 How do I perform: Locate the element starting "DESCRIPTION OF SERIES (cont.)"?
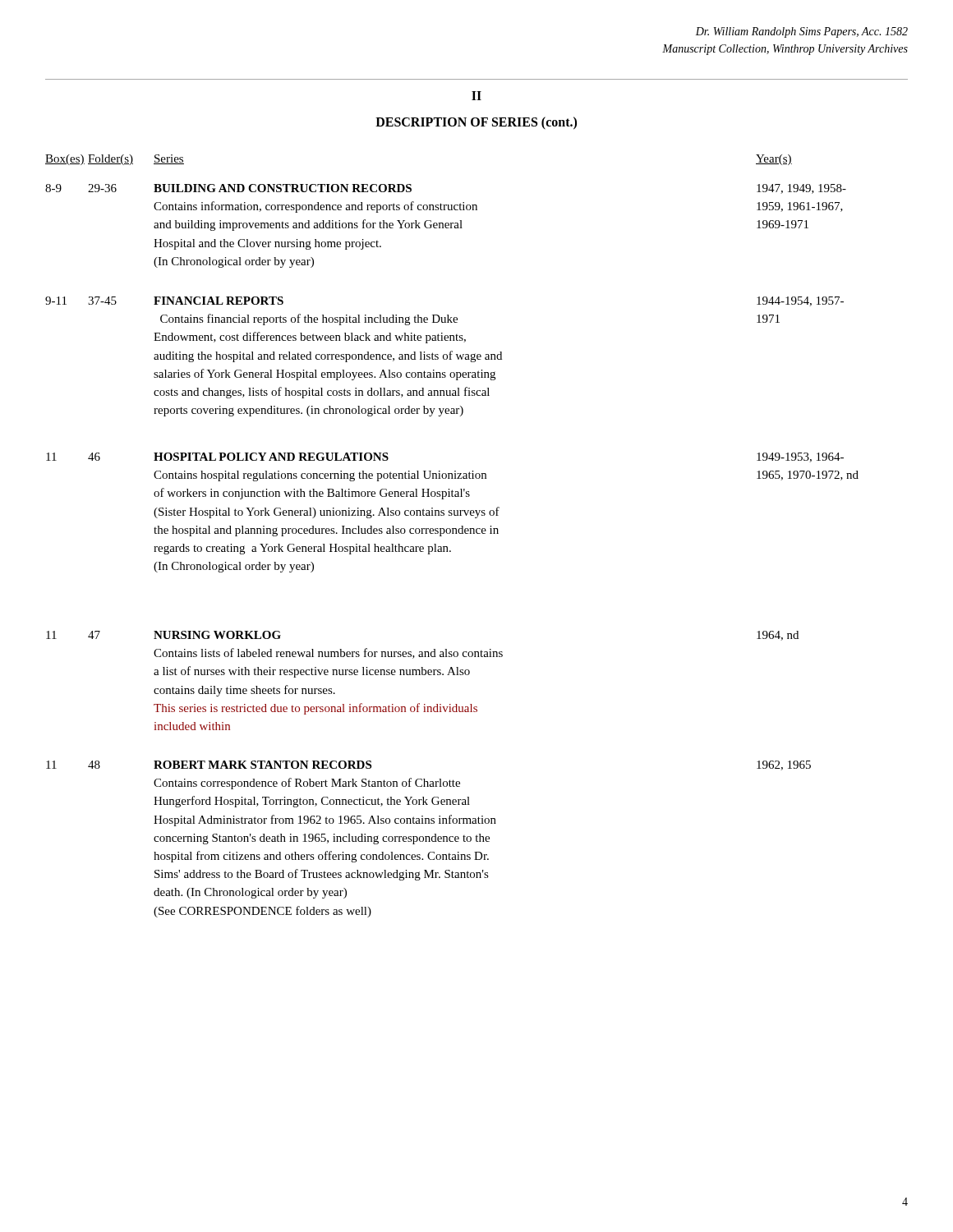[476, 122]
